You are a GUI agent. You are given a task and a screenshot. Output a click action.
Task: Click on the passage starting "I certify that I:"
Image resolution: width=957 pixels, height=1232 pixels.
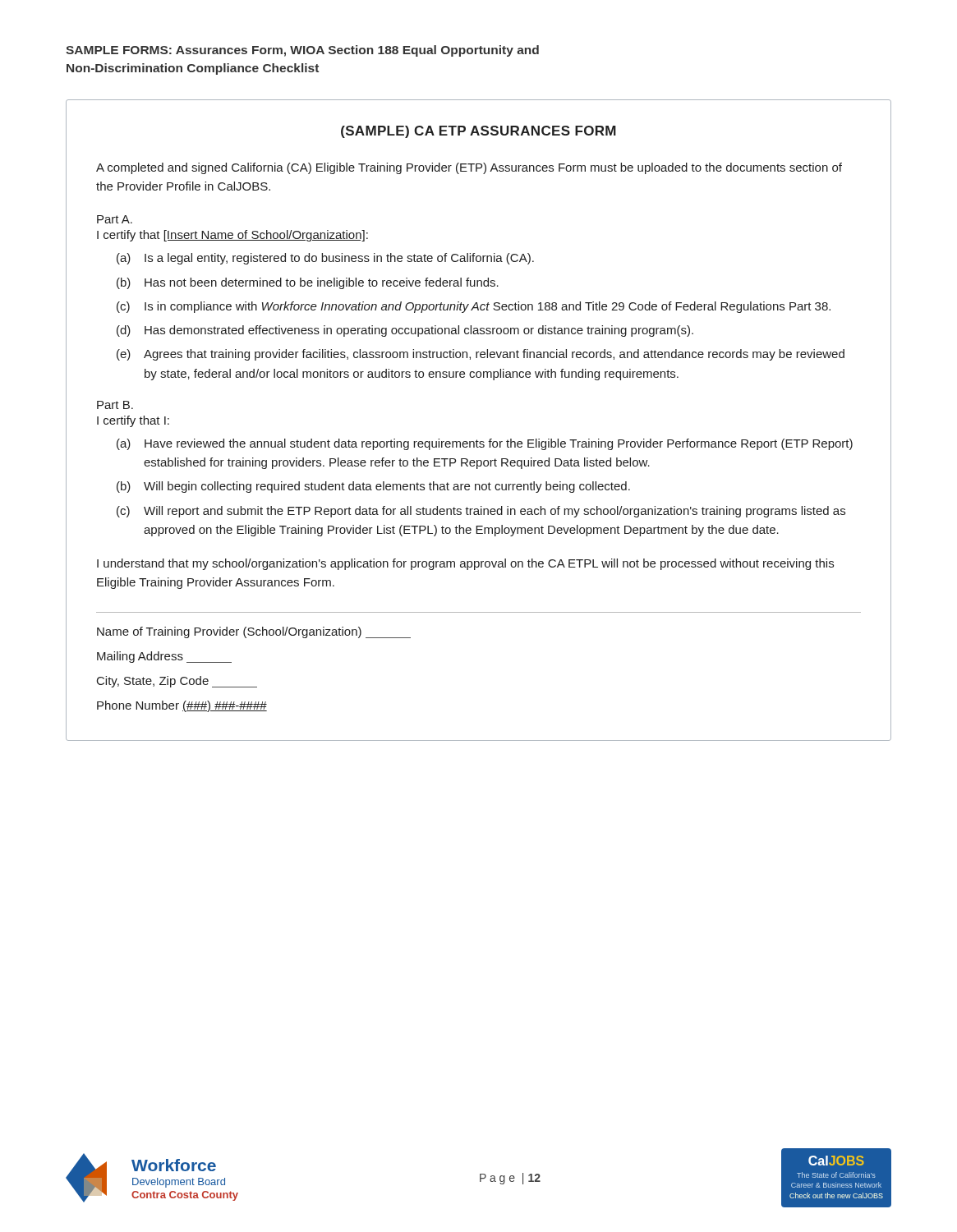133,420
